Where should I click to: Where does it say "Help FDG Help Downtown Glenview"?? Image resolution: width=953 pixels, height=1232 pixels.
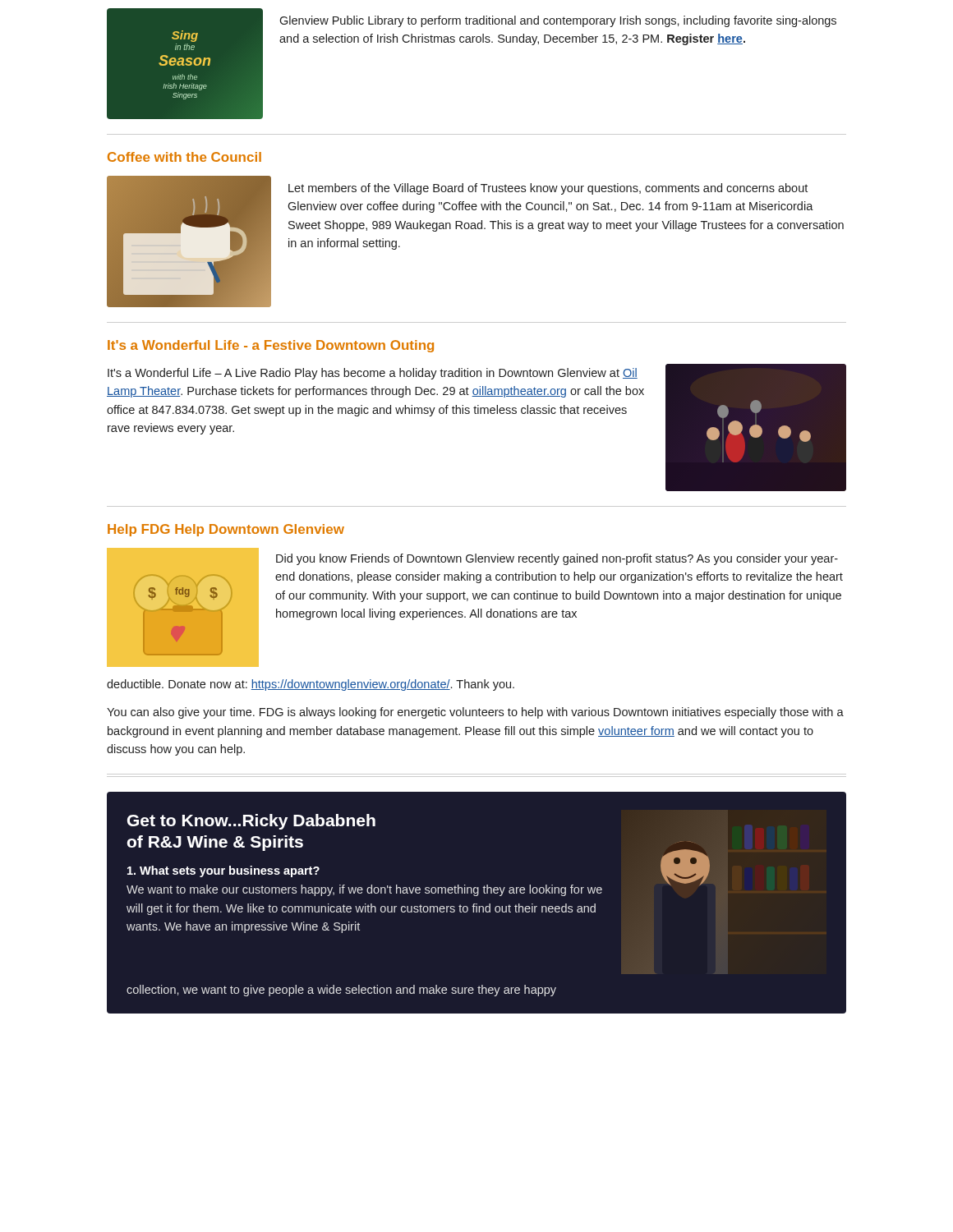226,529
